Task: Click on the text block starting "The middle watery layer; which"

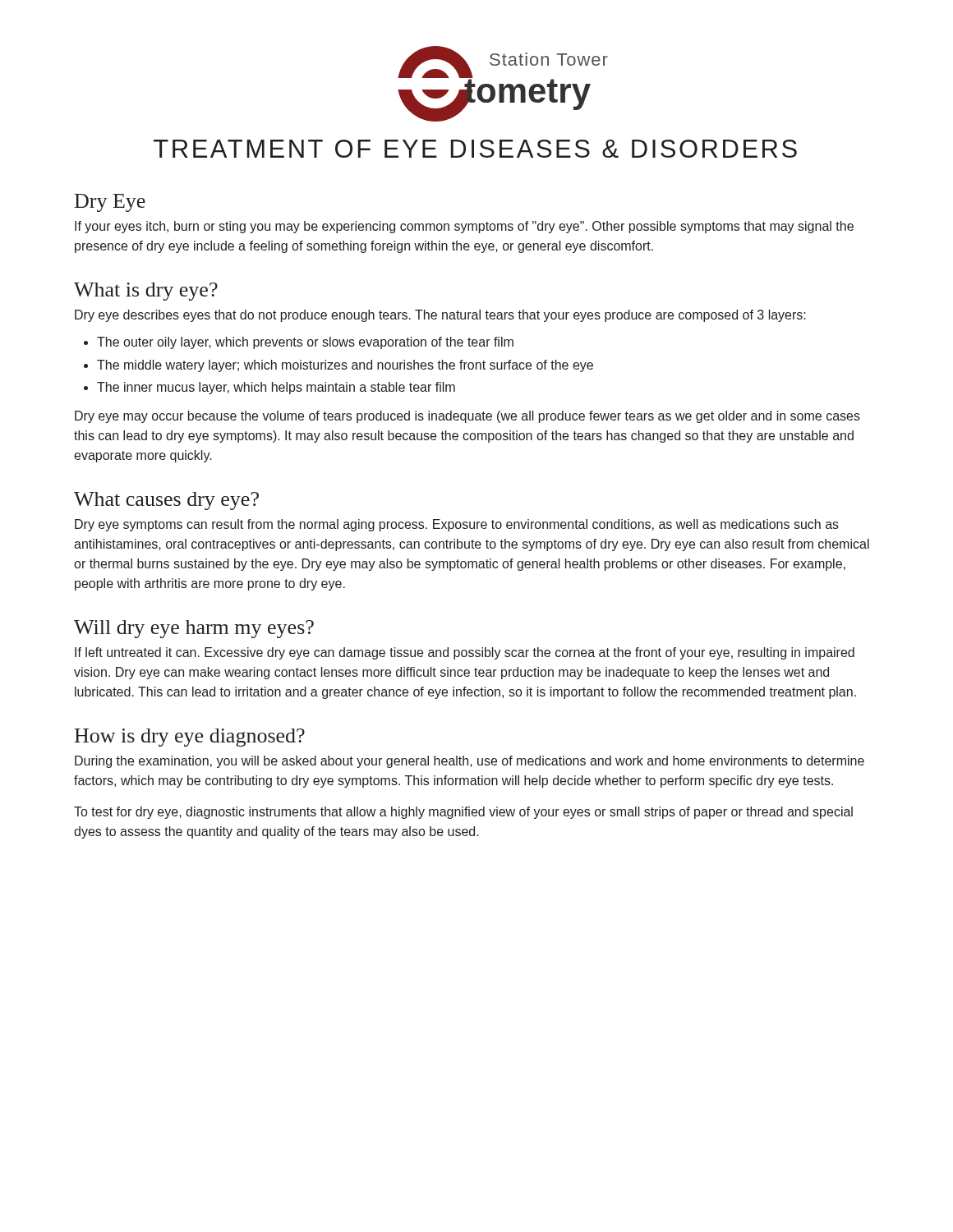Action: pyautogui.click(x=345, y=365)
